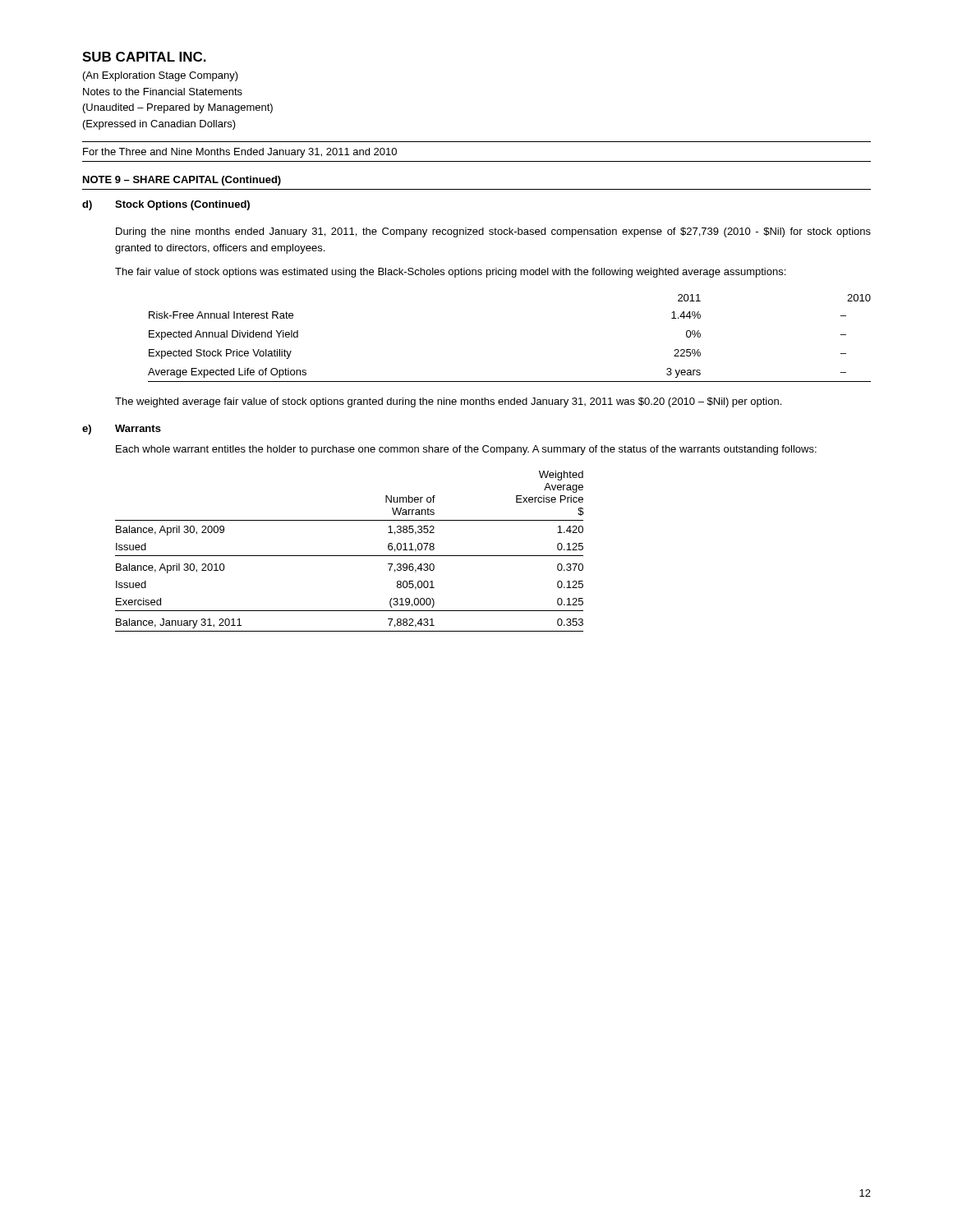Where is the passage that starts "During the nine months ended January 31,"?

pyautogui.click(x=493, y=239)
